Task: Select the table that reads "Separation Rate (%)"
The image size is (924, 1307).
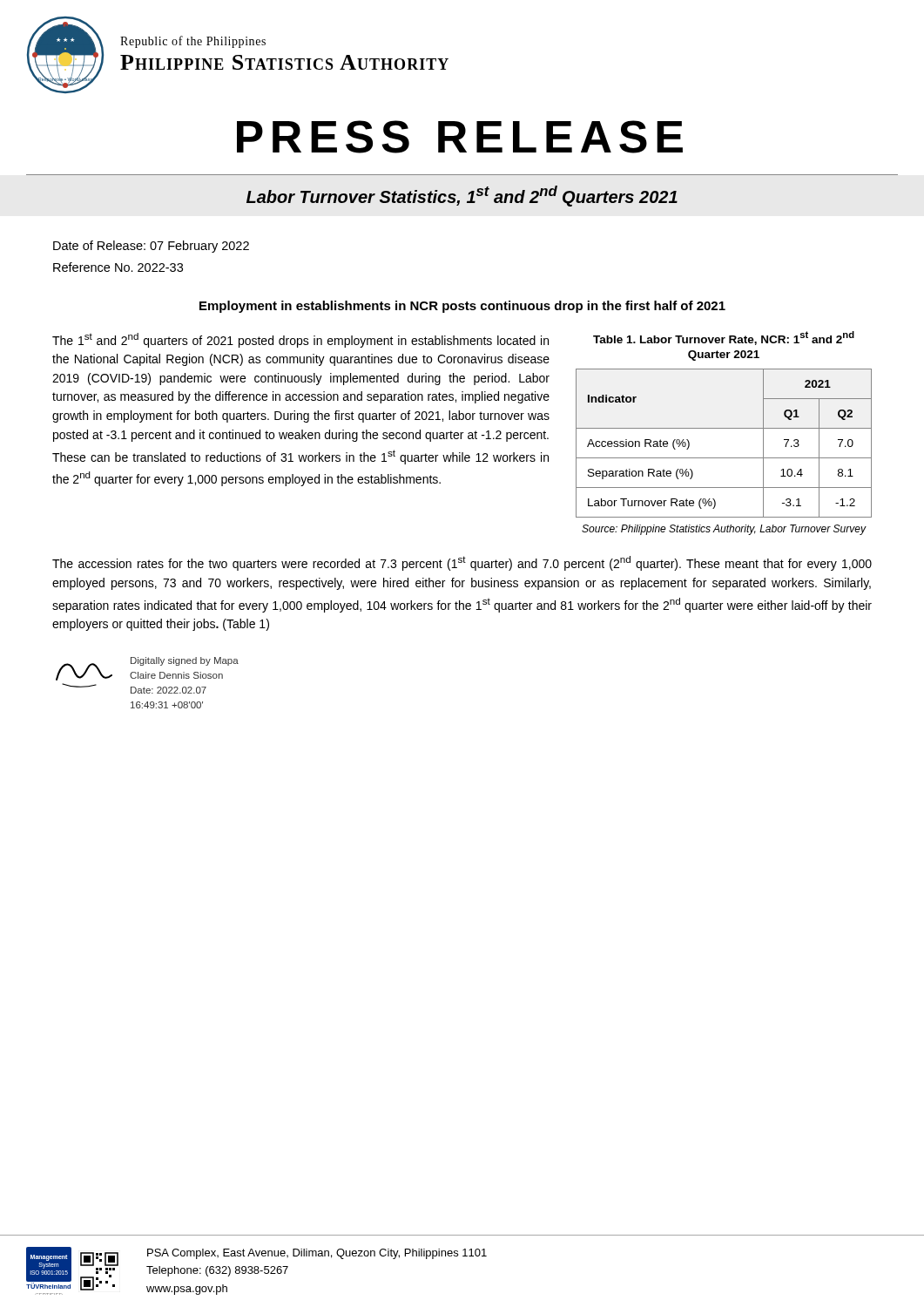Action: [x=724, y=443]
